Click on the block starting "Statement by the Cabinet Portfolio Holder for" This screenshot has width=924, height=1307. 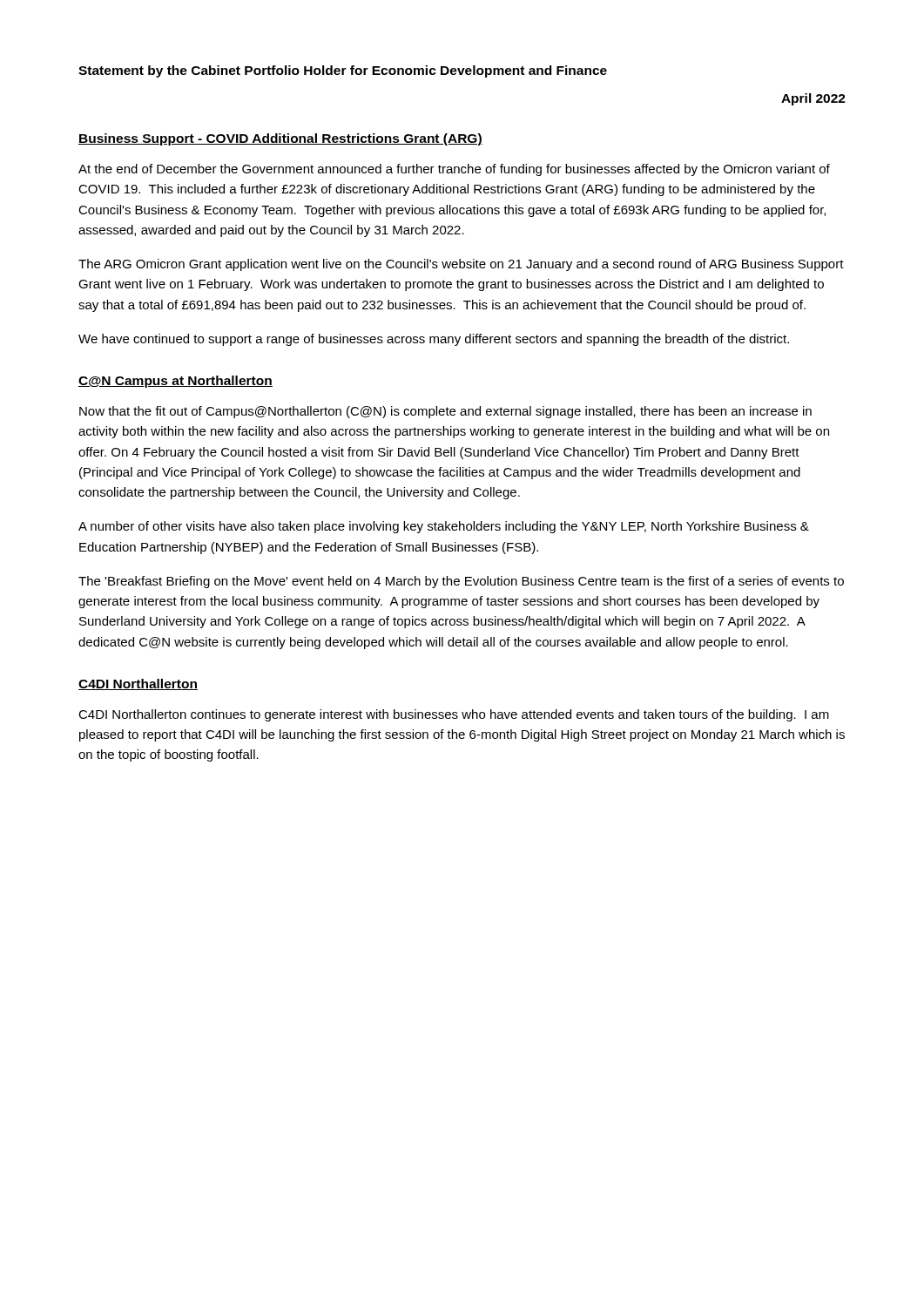(x=343, y=70)
